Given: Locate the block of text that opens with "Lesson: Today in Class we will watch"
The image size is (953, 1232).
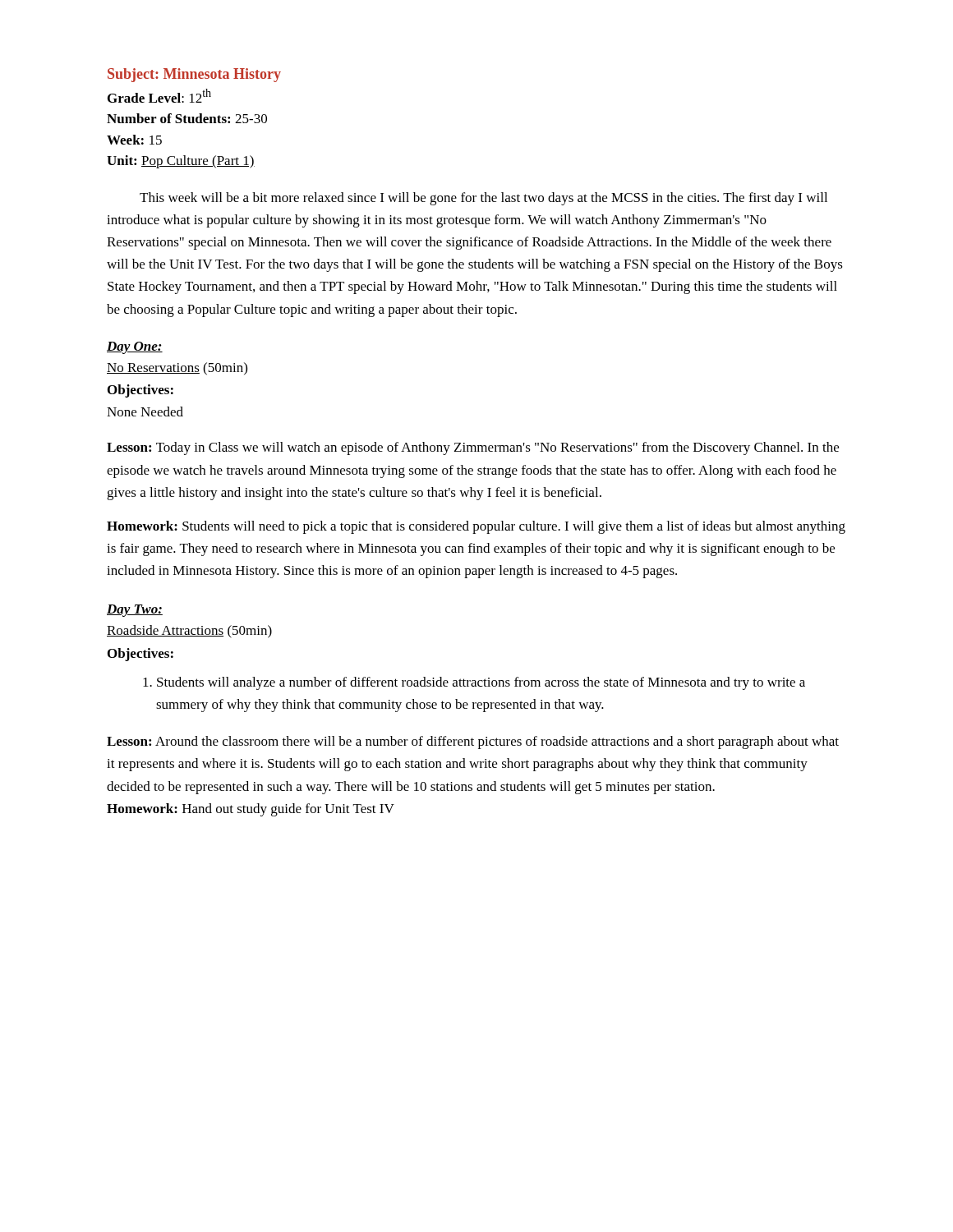Looking at the screenshot, I should [473, 470].
